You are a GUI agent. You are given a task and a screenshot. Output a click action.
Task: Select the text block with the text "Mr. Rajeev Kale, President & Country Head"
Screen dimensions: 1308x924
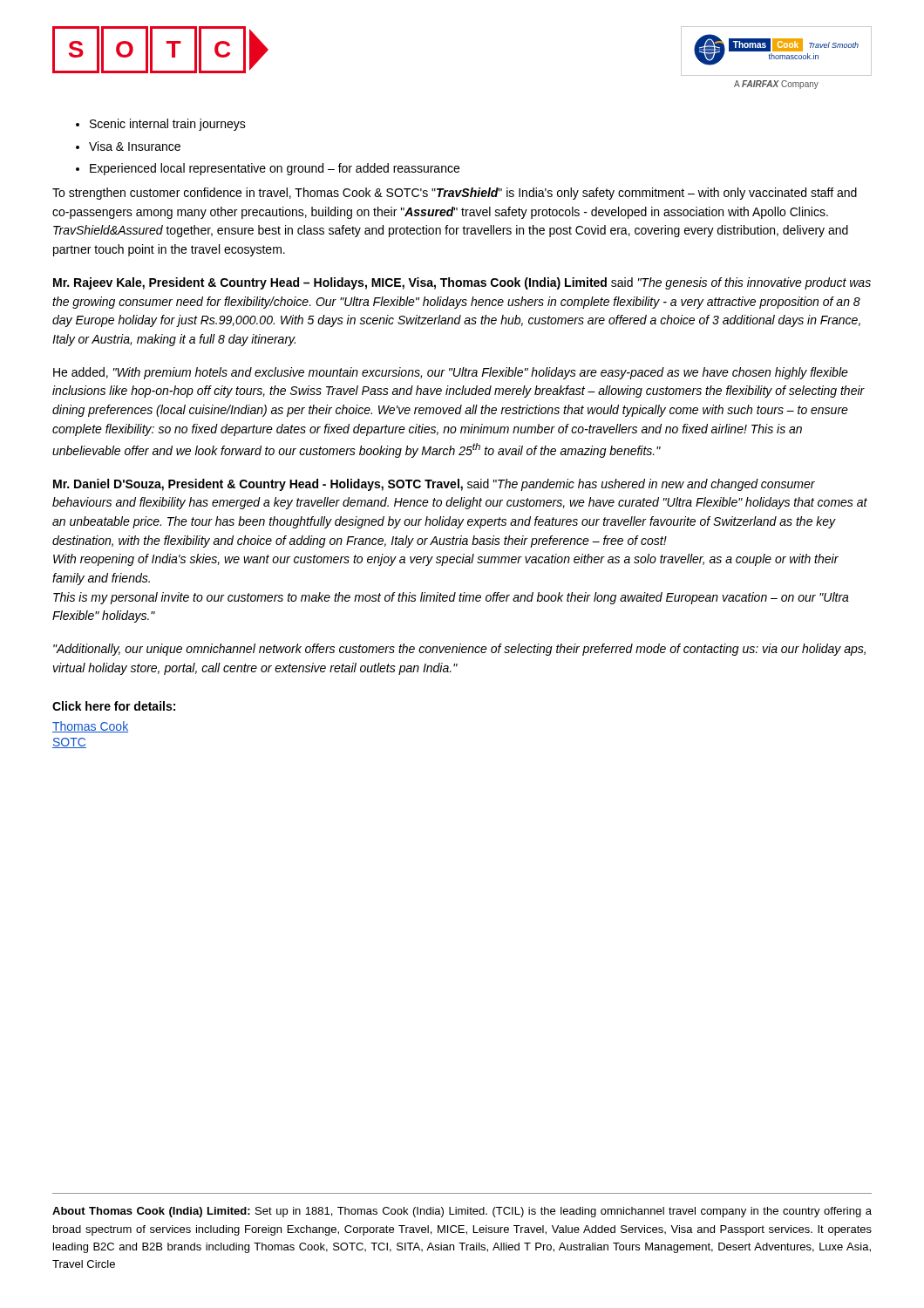462,311
